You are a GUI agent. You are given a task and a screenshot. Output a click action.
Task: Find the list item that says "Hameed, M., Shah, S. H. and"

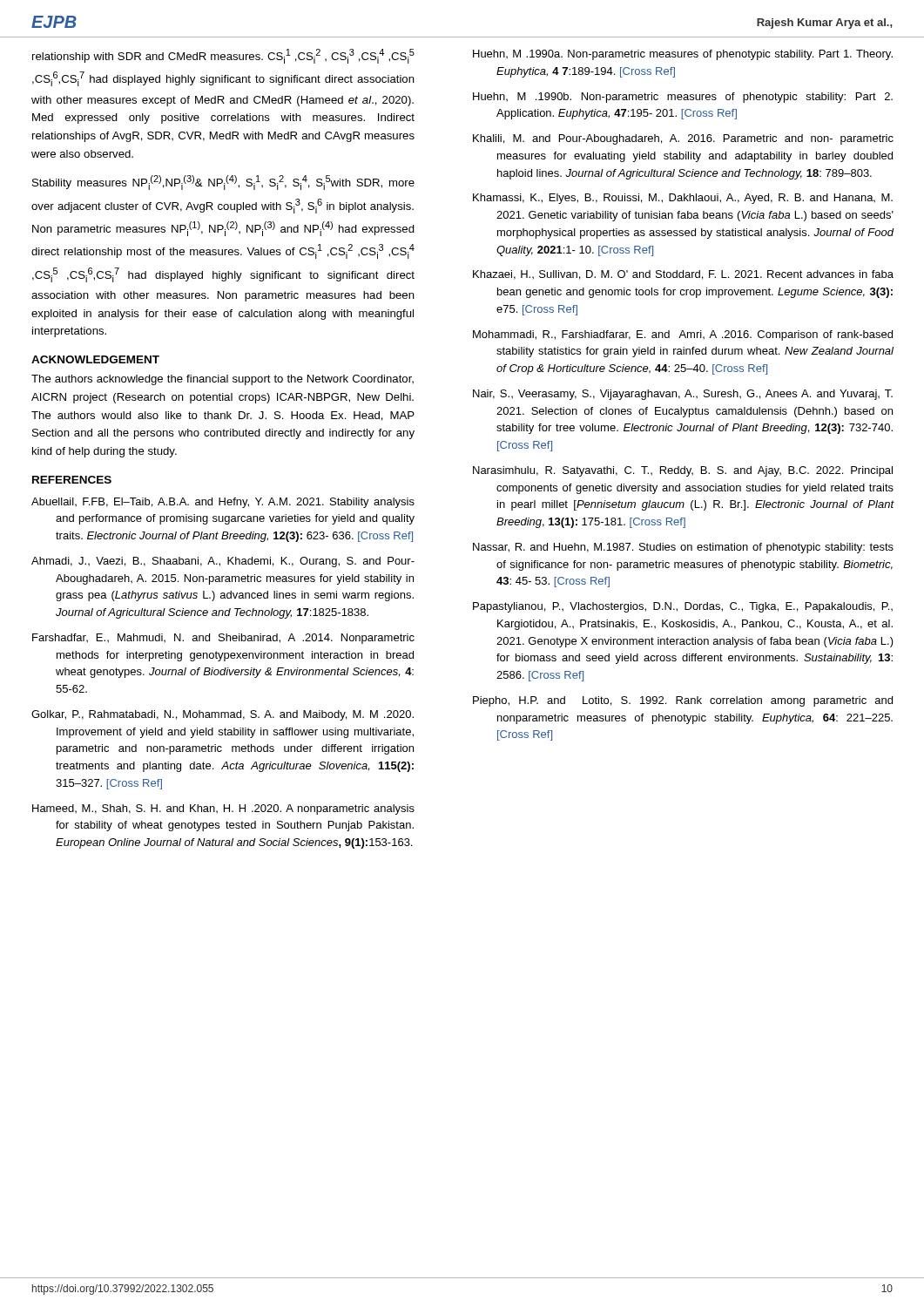pyautogui.click(x=223, y=825)
